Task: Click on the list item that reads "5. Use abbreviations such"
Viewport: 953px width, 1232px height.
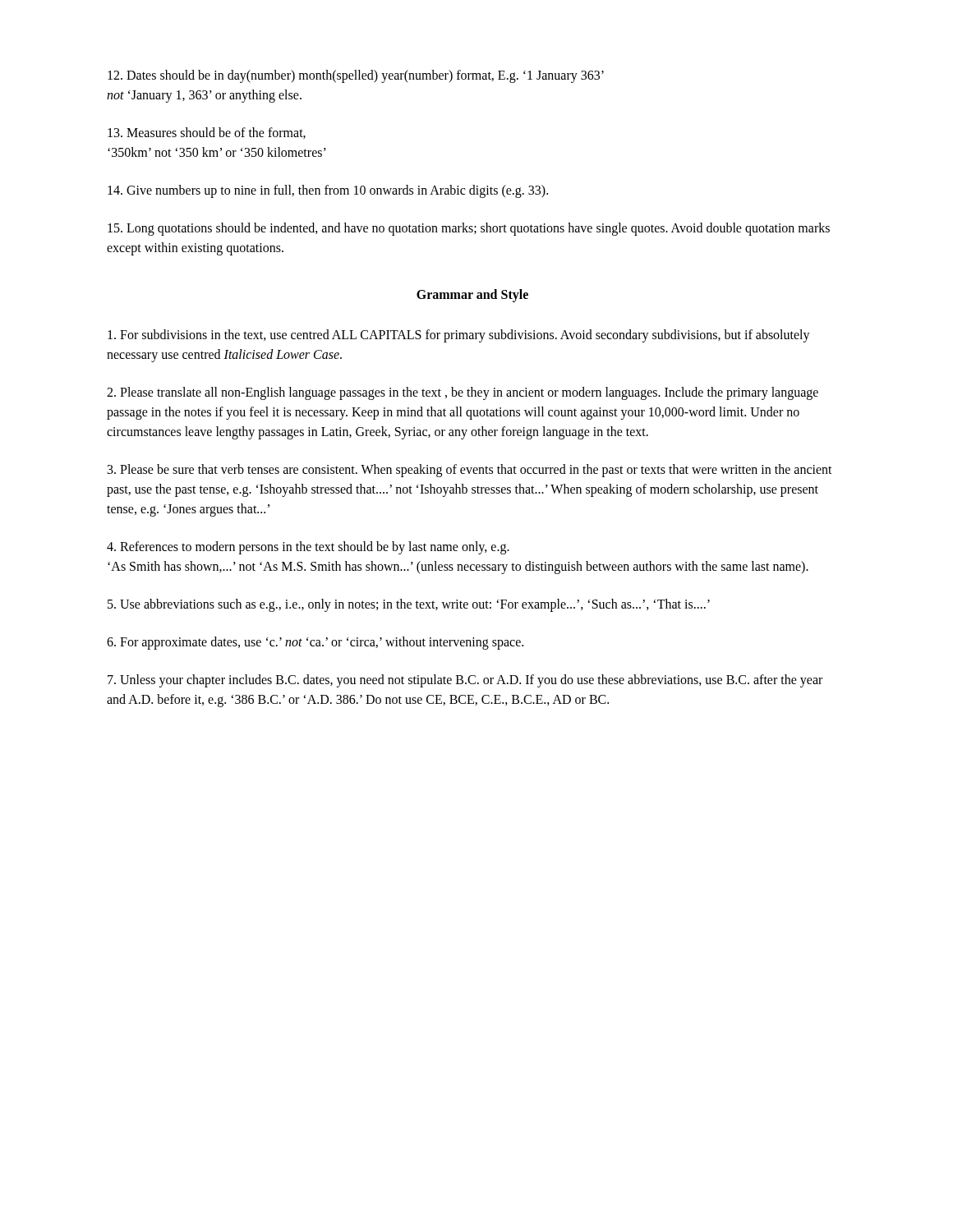Action: click(x=409, y=604)
